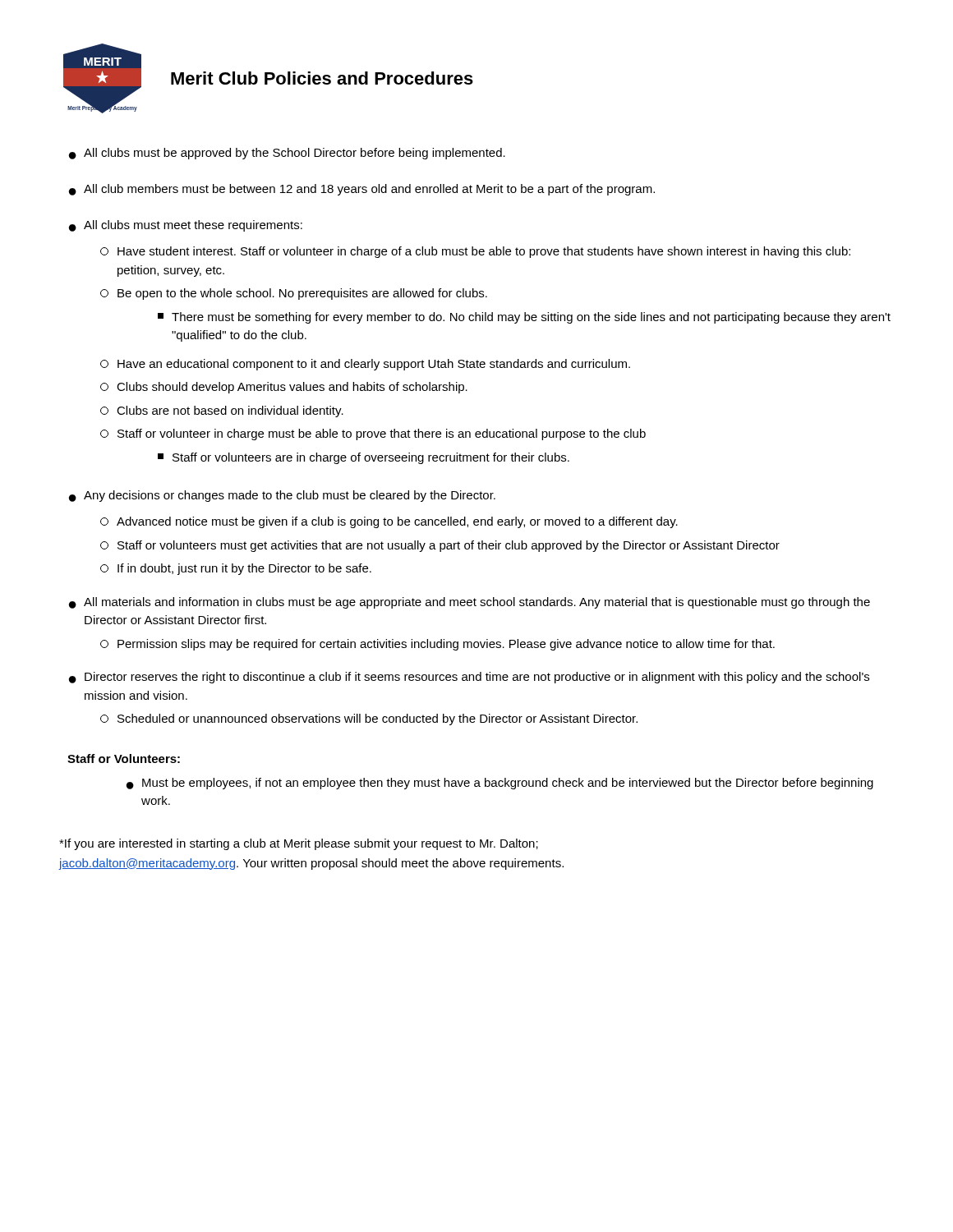Find the block on this page that starts "● All materials"
This screenshot has height=1232, width=953.
click(470, 603)
